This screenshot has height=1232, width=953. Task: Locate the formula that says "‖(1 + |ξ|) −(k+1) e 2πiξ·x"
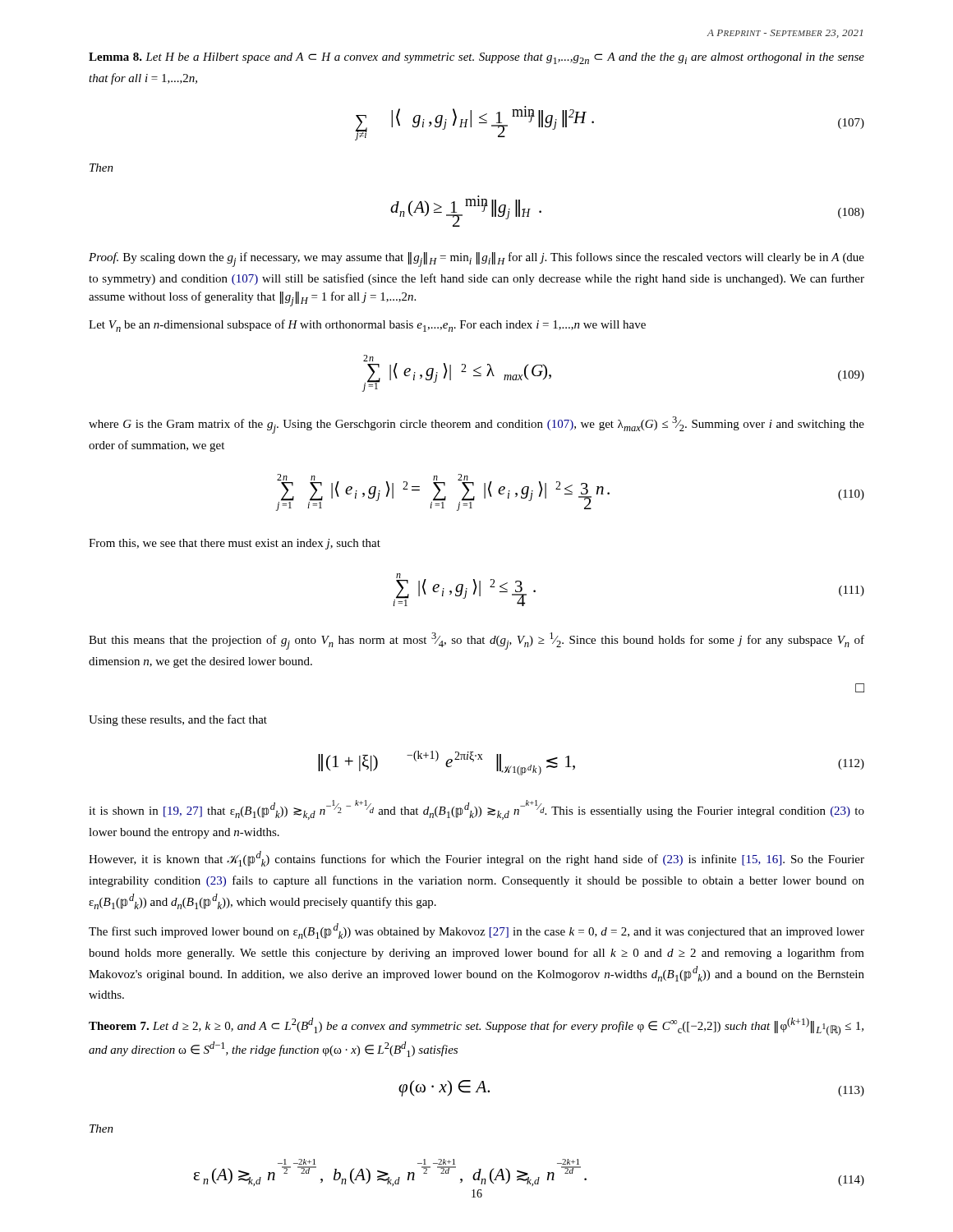(x=588, y=763)
